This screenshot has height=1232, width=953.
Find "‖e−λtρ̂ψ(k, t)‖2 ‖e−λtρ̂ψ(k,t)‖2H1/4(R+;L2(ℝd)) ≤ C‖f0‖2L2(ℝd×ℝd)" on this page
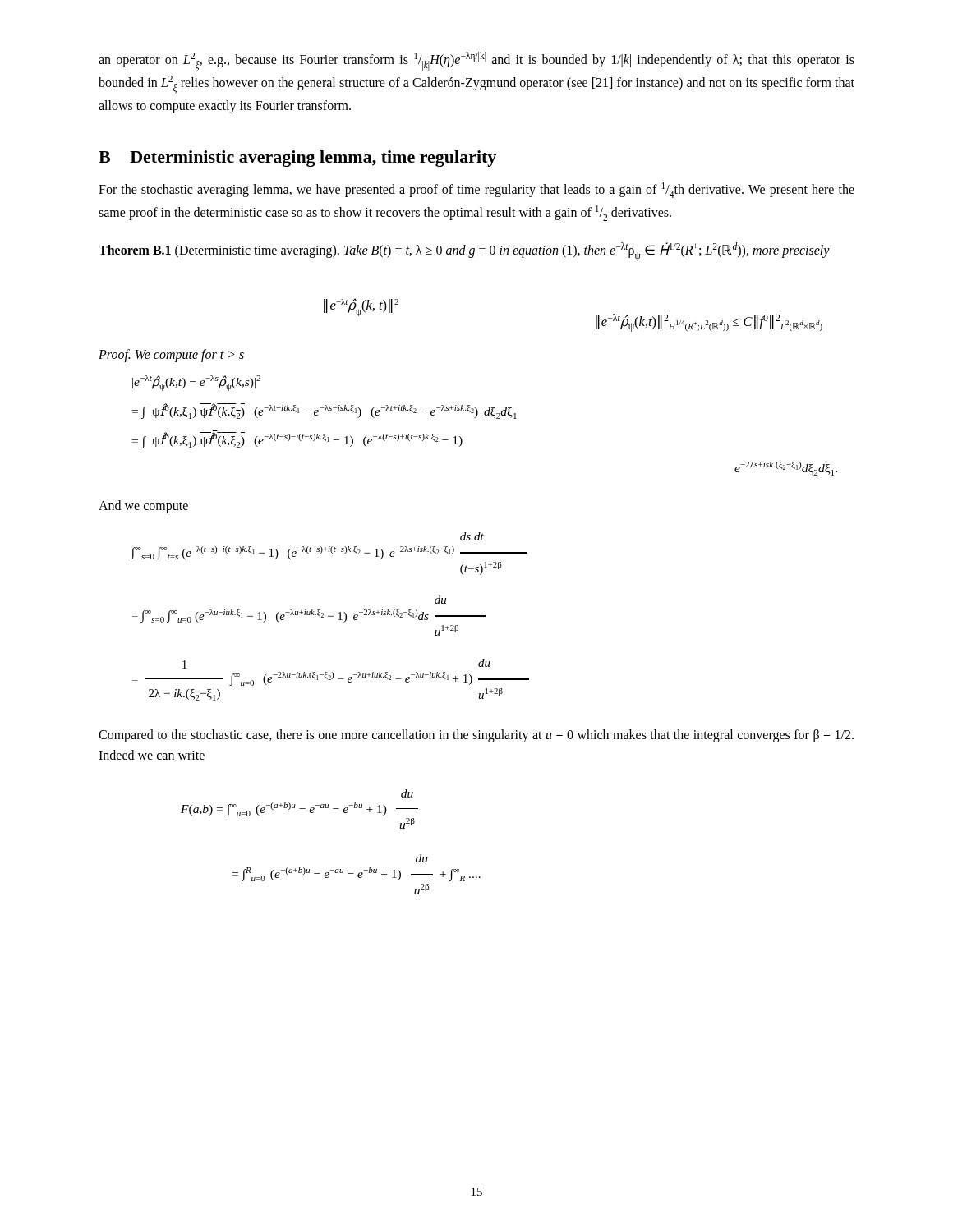point(348,313)
